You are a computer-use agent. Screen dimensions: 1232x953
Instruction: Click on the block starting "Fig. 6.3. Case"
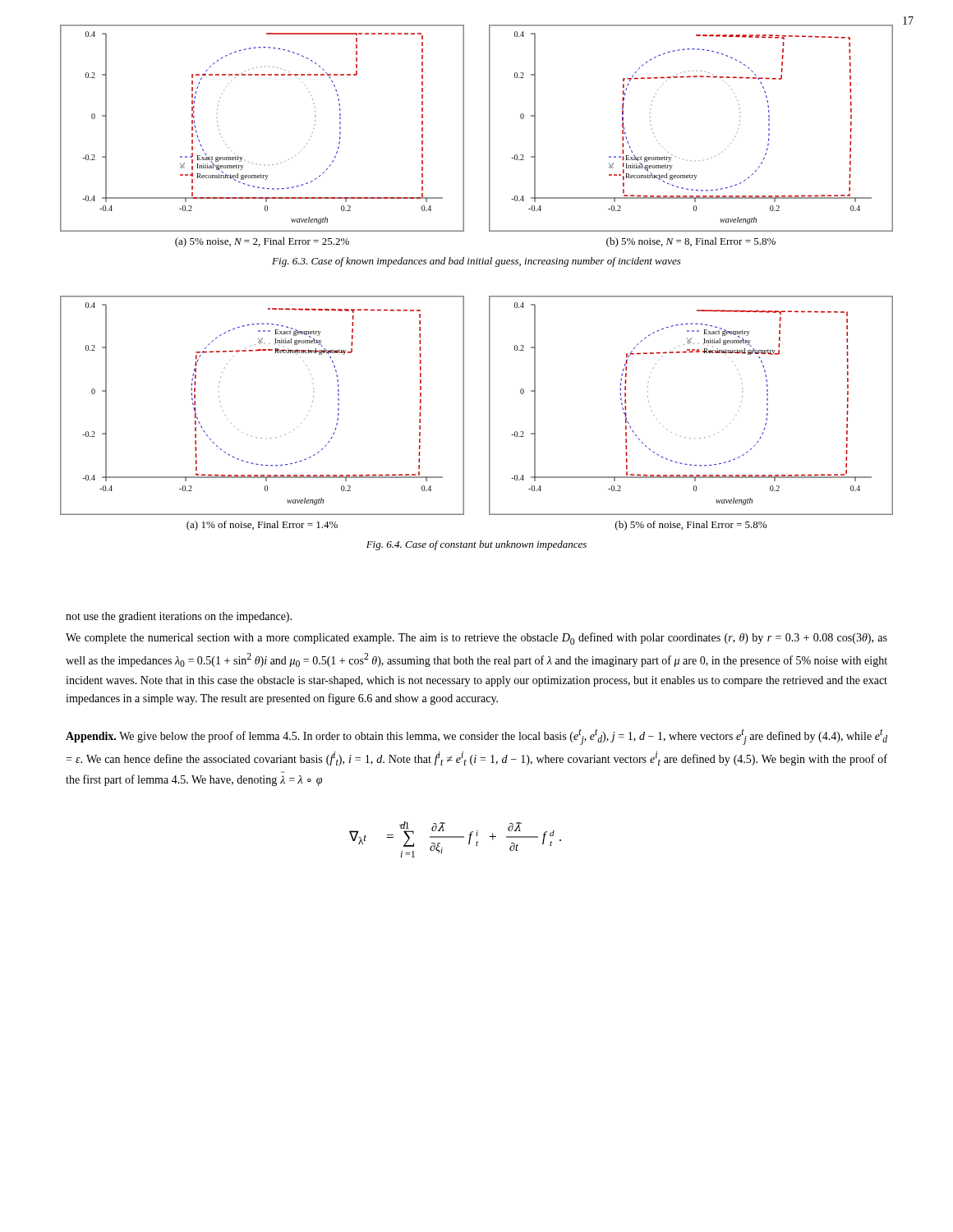pos(476,261)
